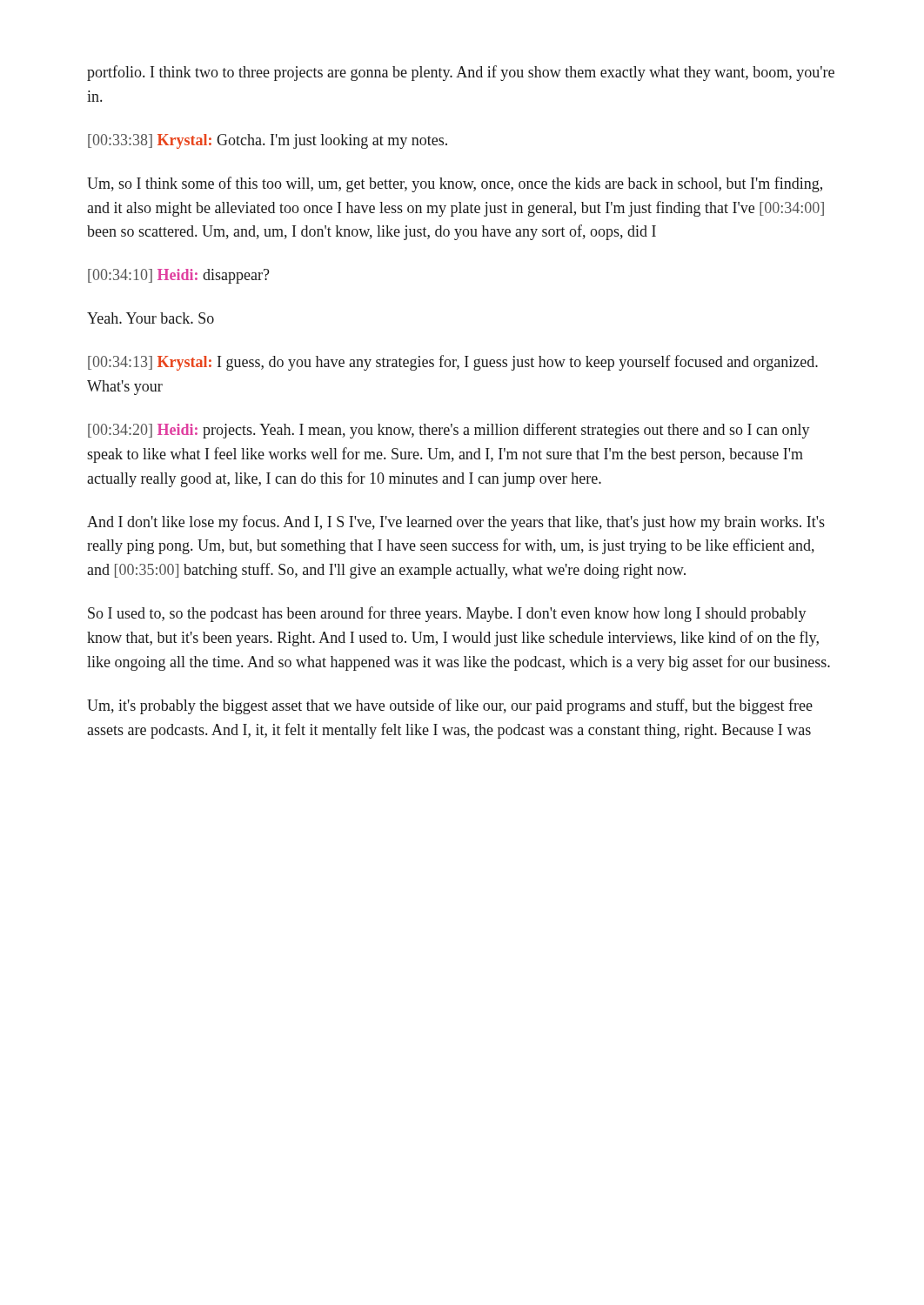Click on the element starting "[00:33:38] Krystal: Gotcha. I'm"

click(268, 140)
